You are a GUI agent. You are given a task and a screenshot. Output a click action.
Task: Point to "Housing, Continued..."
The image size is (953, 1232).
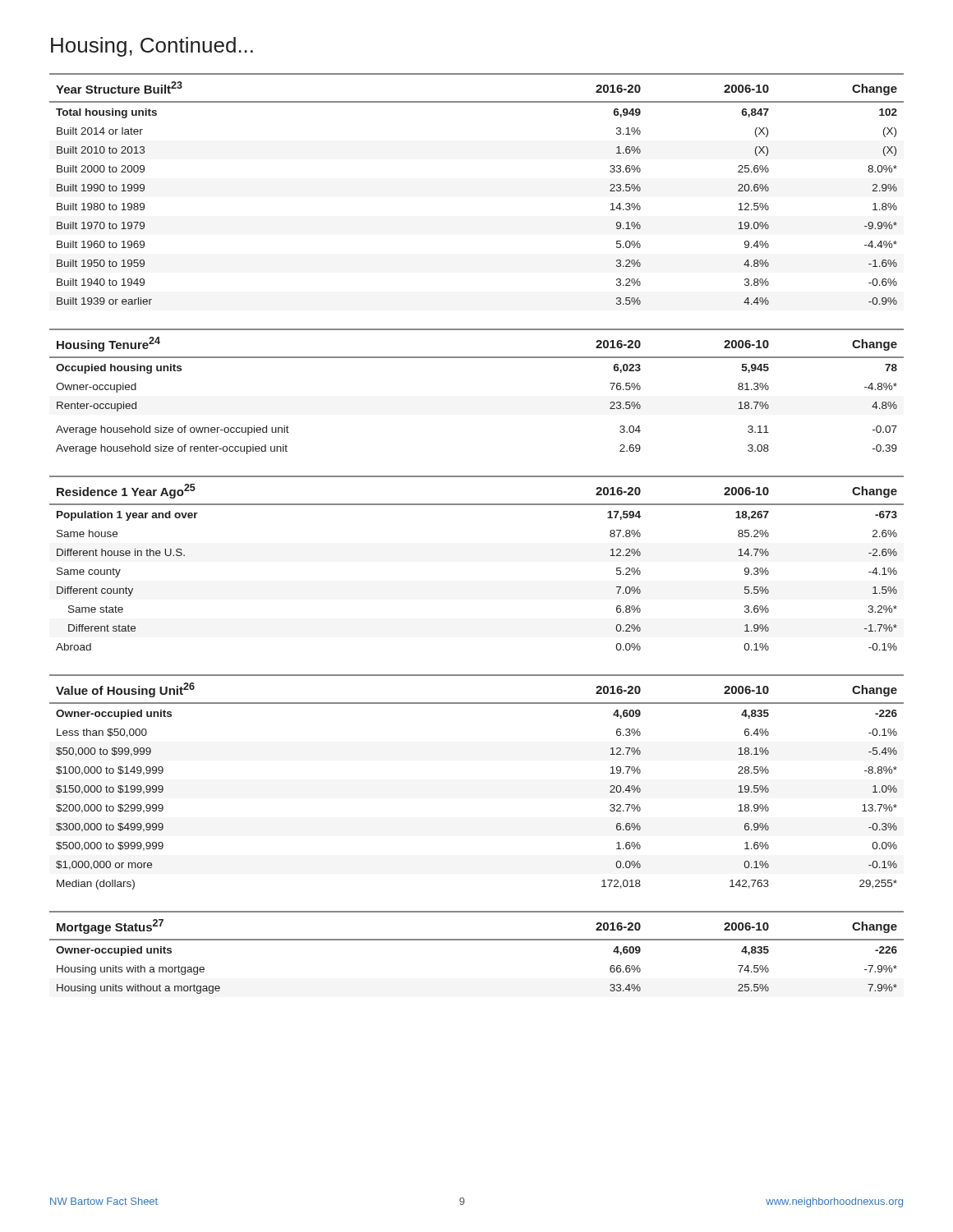pyautogui.click(x=152, y=47)
